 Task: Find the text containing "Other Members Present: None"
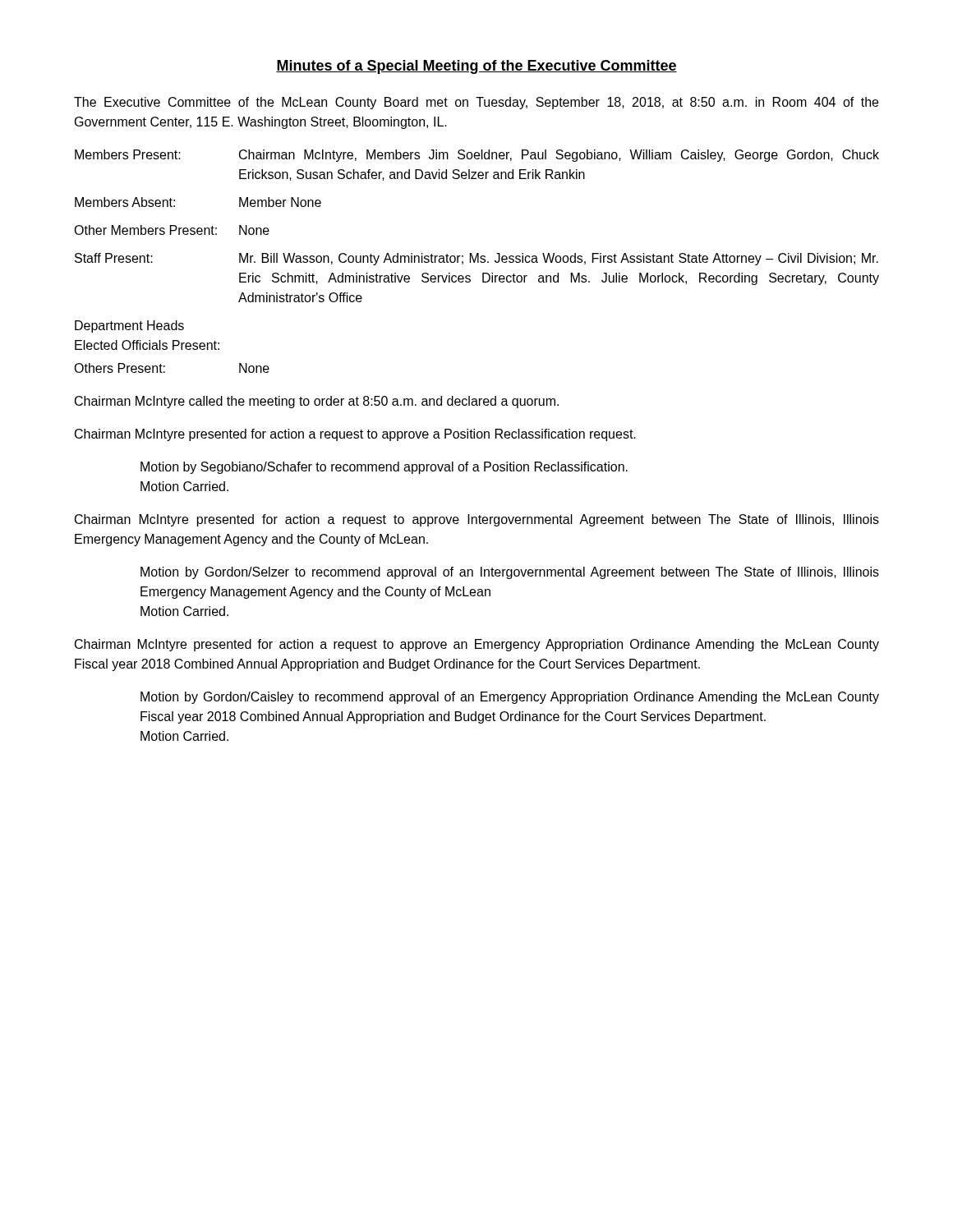pos(172,230)
